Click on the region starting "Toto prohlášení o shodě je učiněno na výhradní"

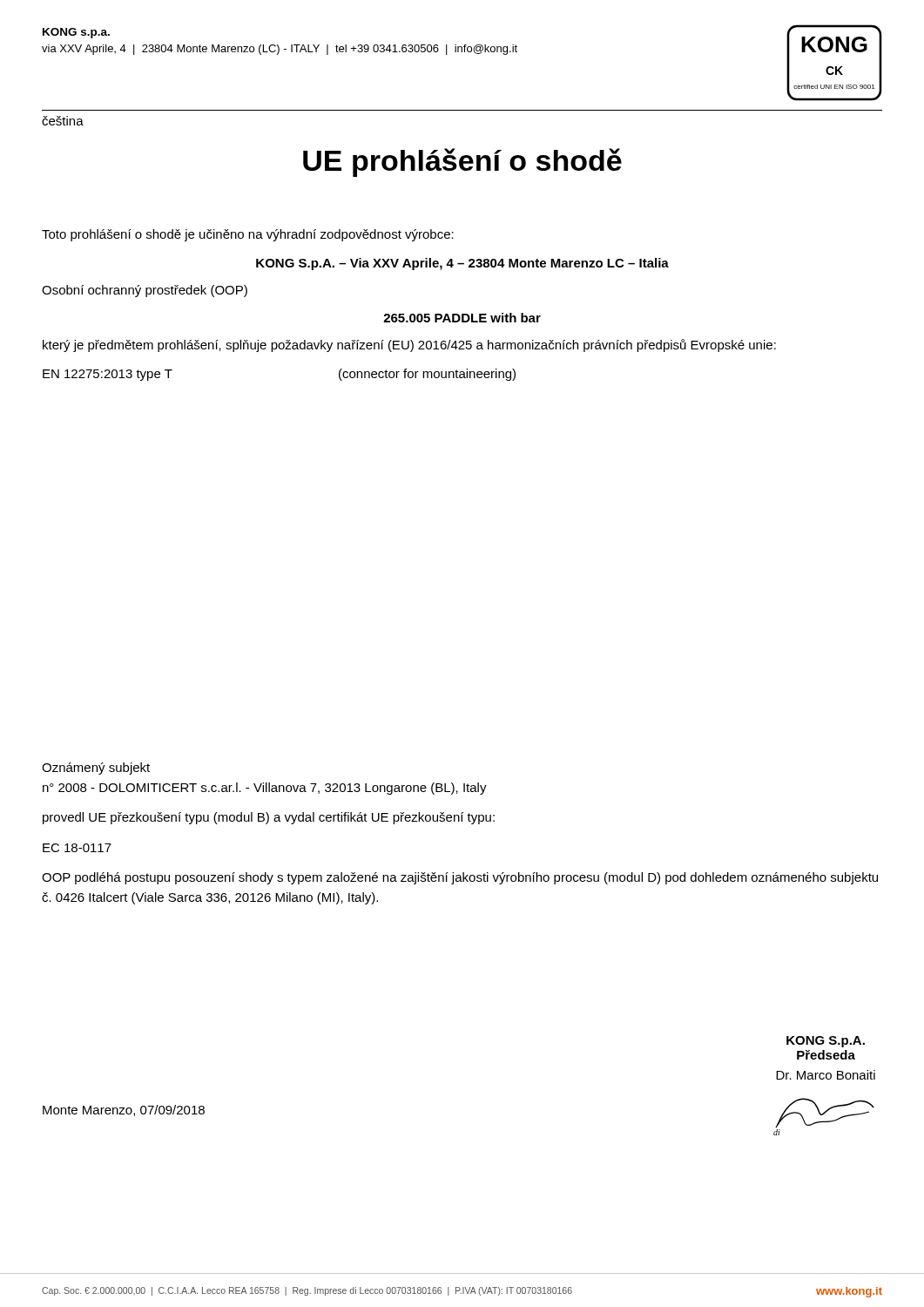248,234
